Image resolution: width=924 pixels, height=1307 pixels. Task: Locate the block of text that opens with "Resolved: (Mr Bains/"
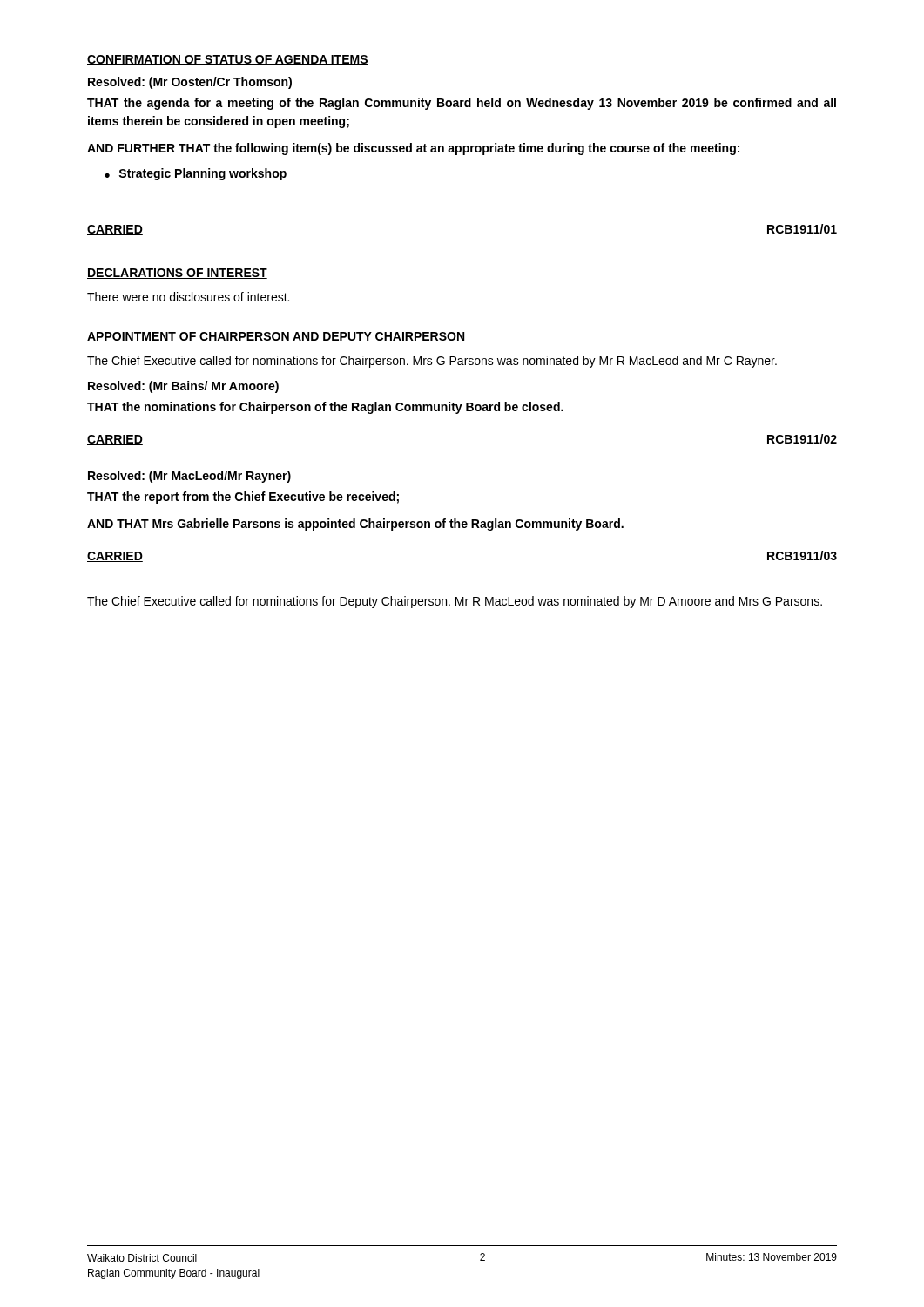[183, 386]
